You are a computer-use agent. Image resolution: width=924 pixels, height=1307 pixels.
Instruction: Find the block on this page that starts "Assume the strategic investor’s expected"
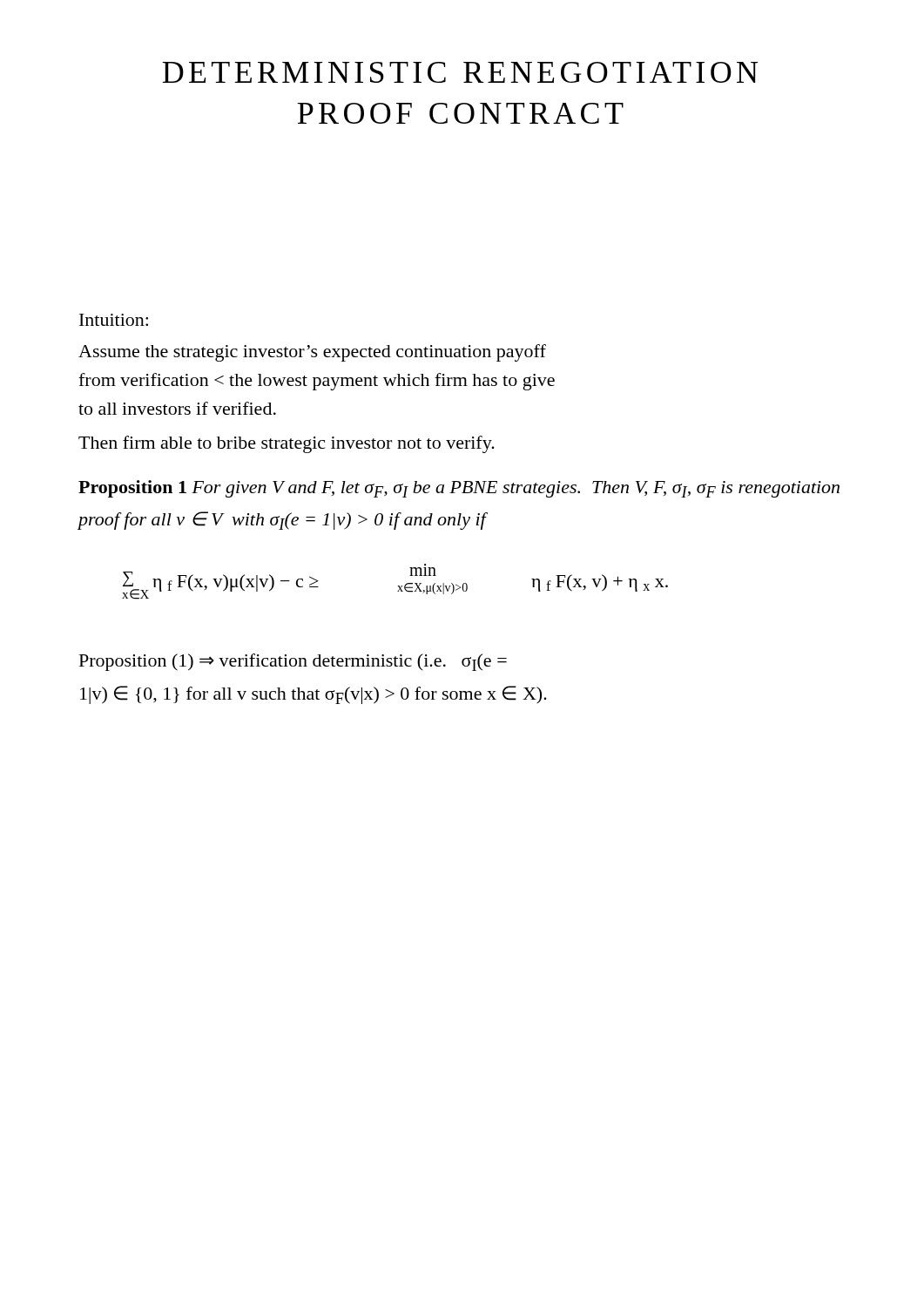pos(317,379)
